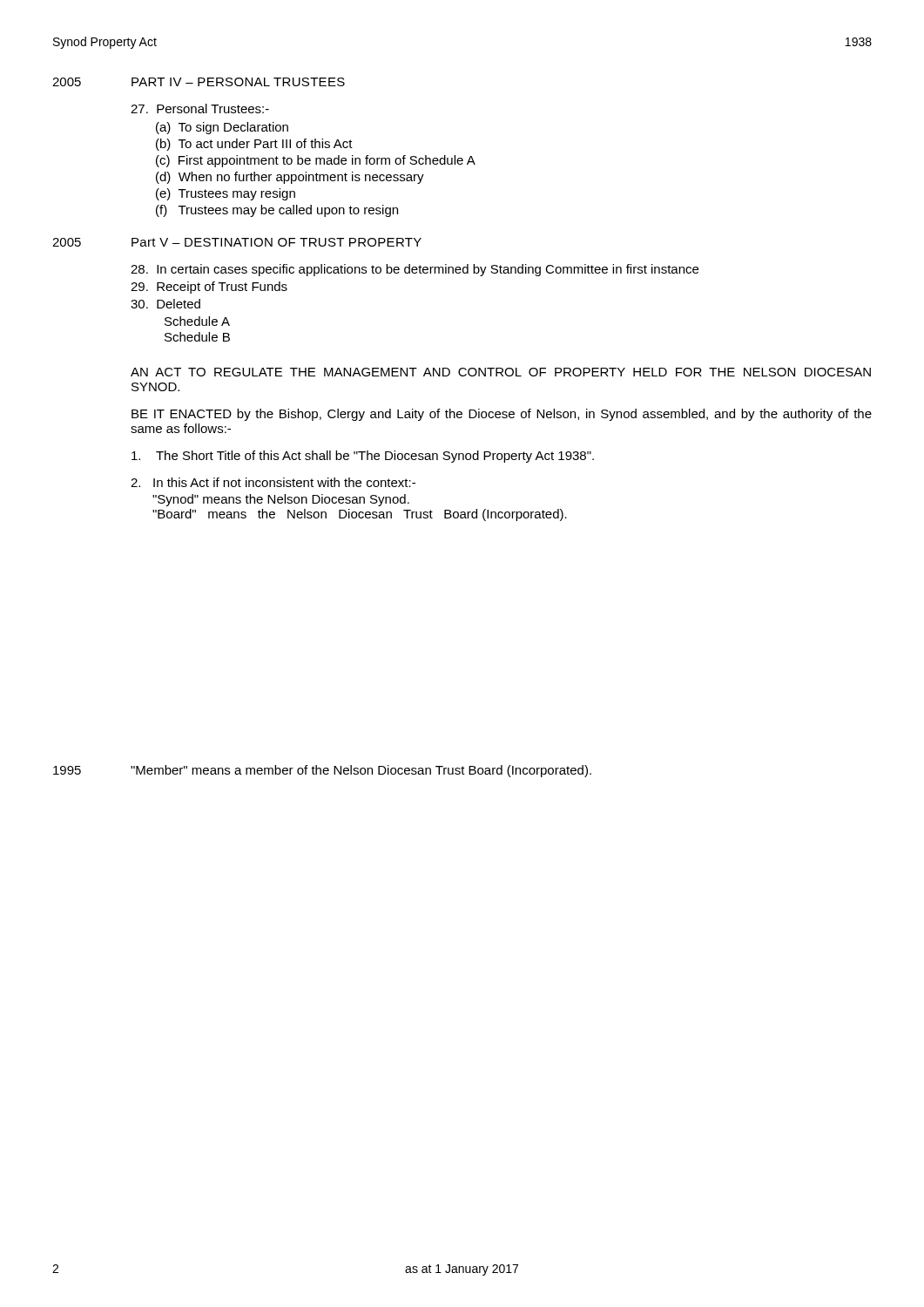Find the text block with the text "AN ACT TO REGULATE THE"
This screenshot has width=924, height=1307.
[501, 379]
